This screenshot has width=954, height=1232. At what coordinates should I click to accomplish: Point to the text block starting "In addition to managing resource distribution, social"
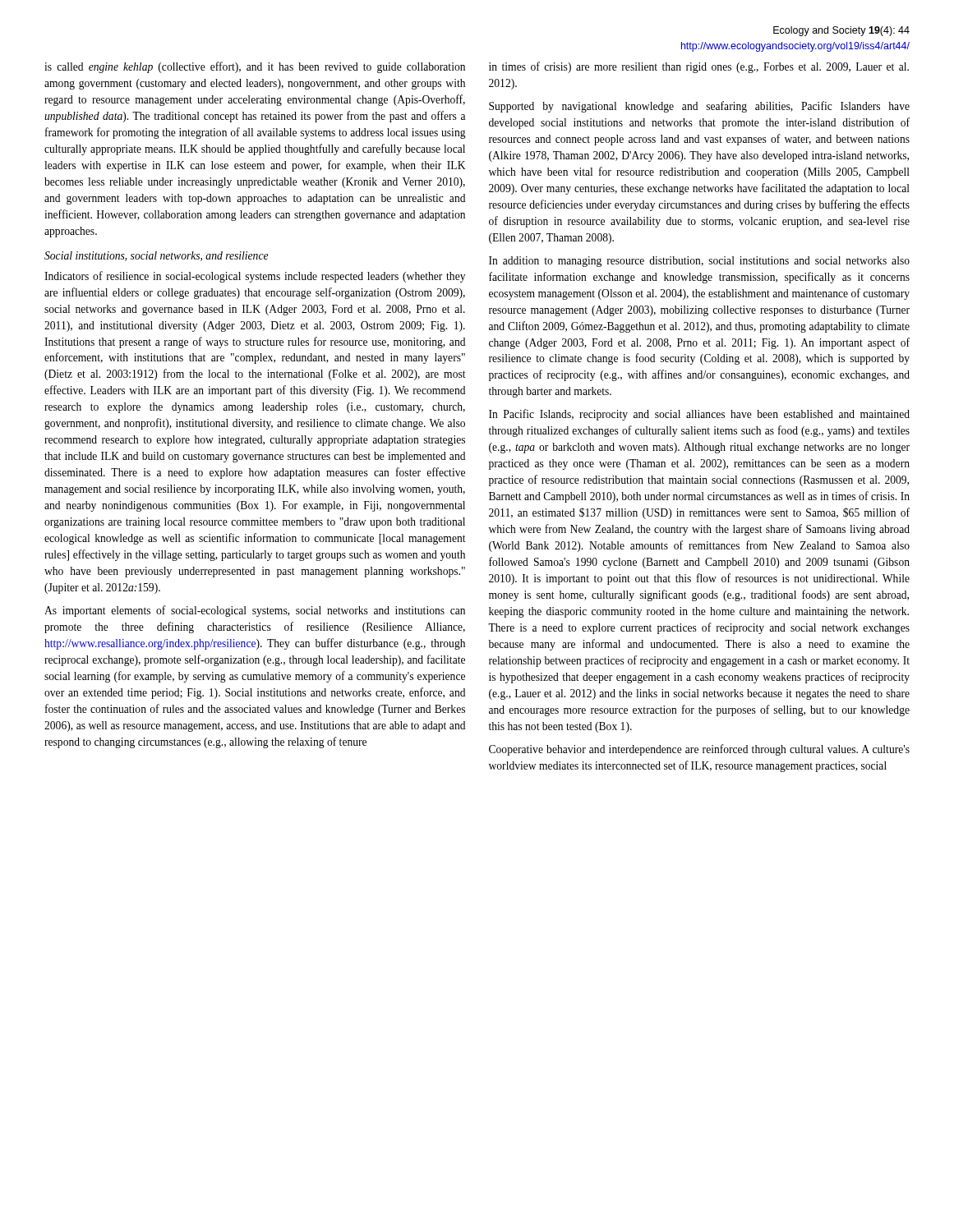coord(699,326)
